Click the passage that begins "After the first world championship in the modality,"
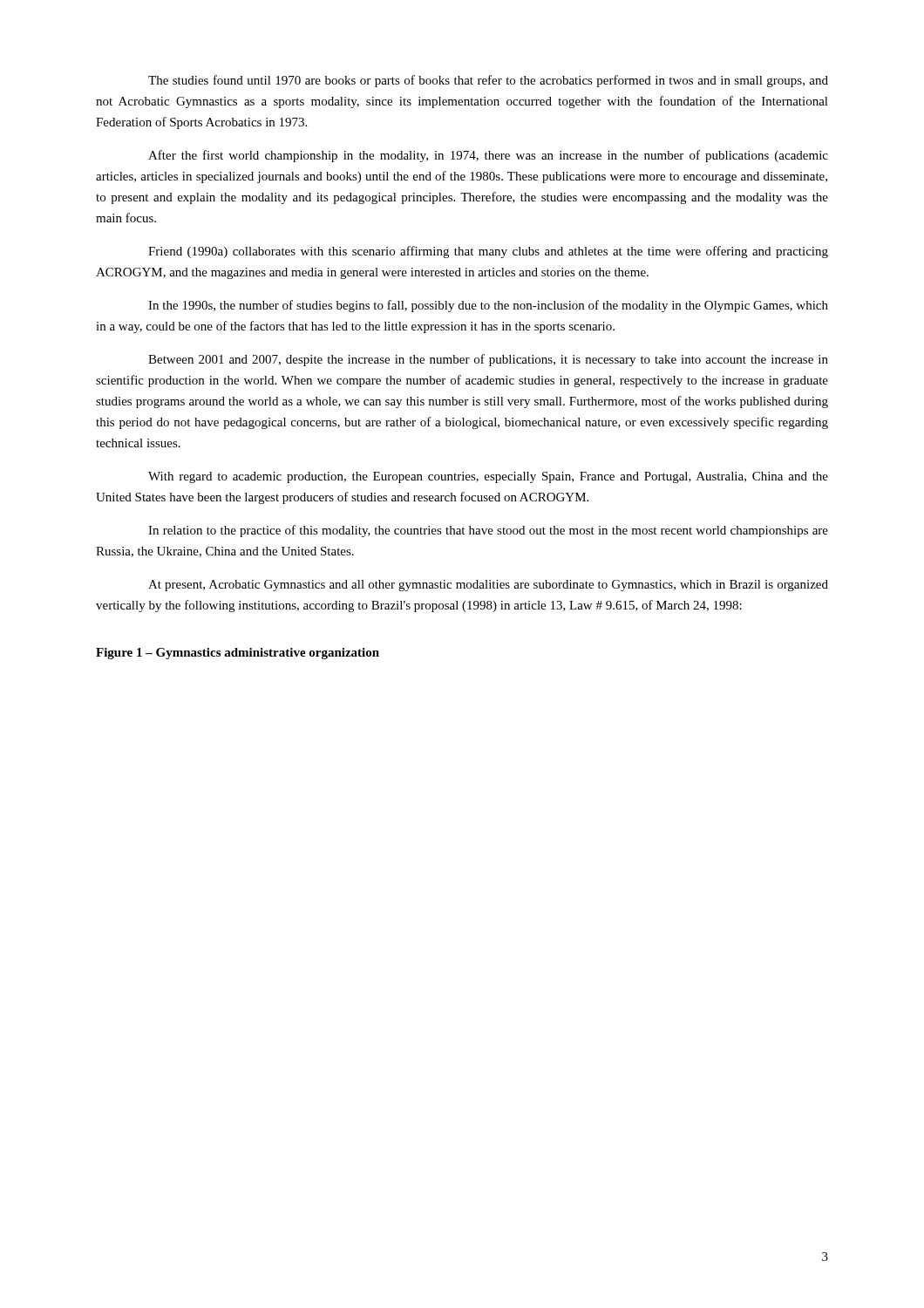The width and height of the screenshot is (924, 1308). tap(462, 187)
